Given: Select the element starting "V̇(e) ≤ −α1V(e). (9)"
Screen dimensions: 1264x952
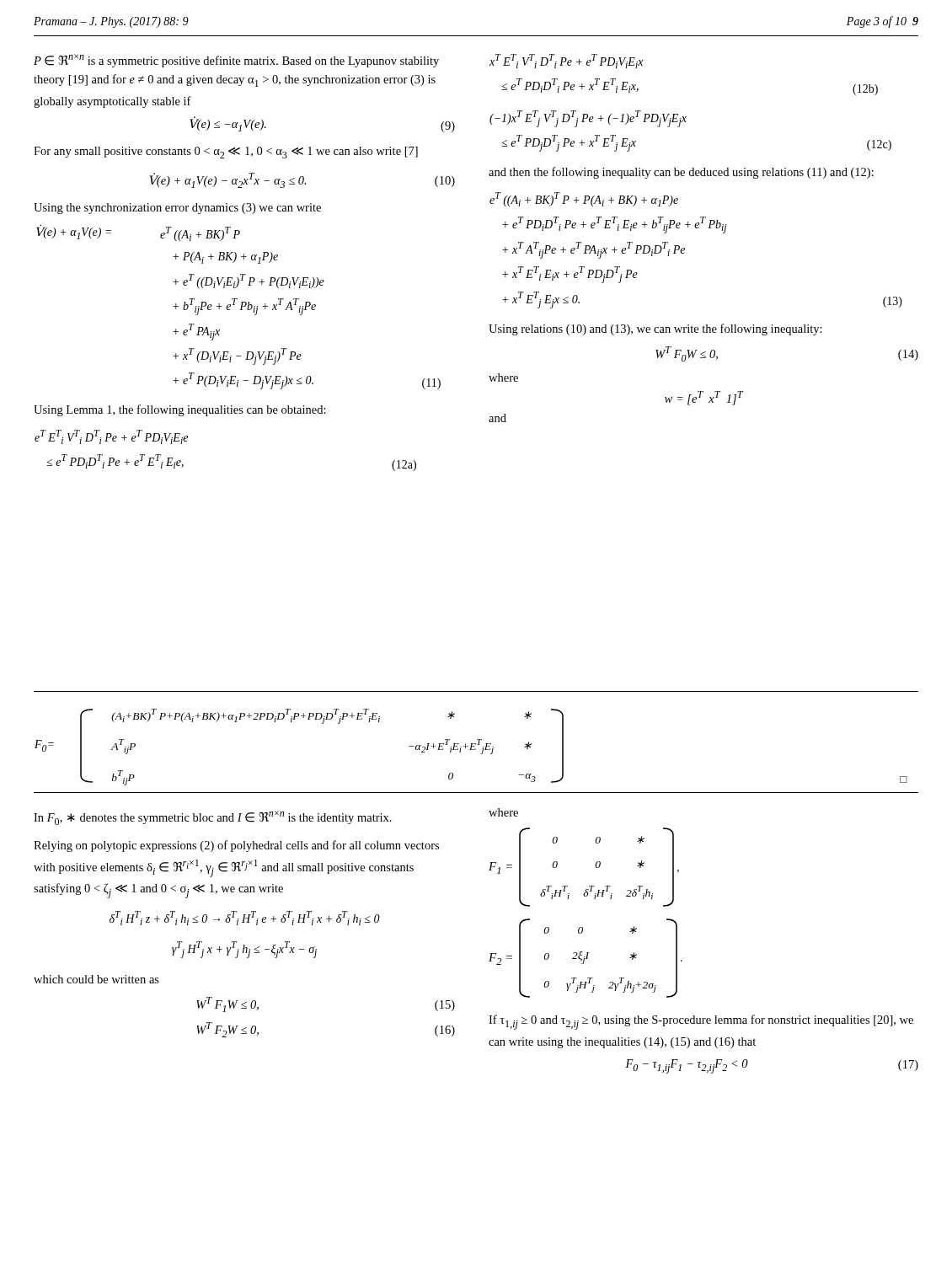Looking at the screenshot, I should (244, 126).
